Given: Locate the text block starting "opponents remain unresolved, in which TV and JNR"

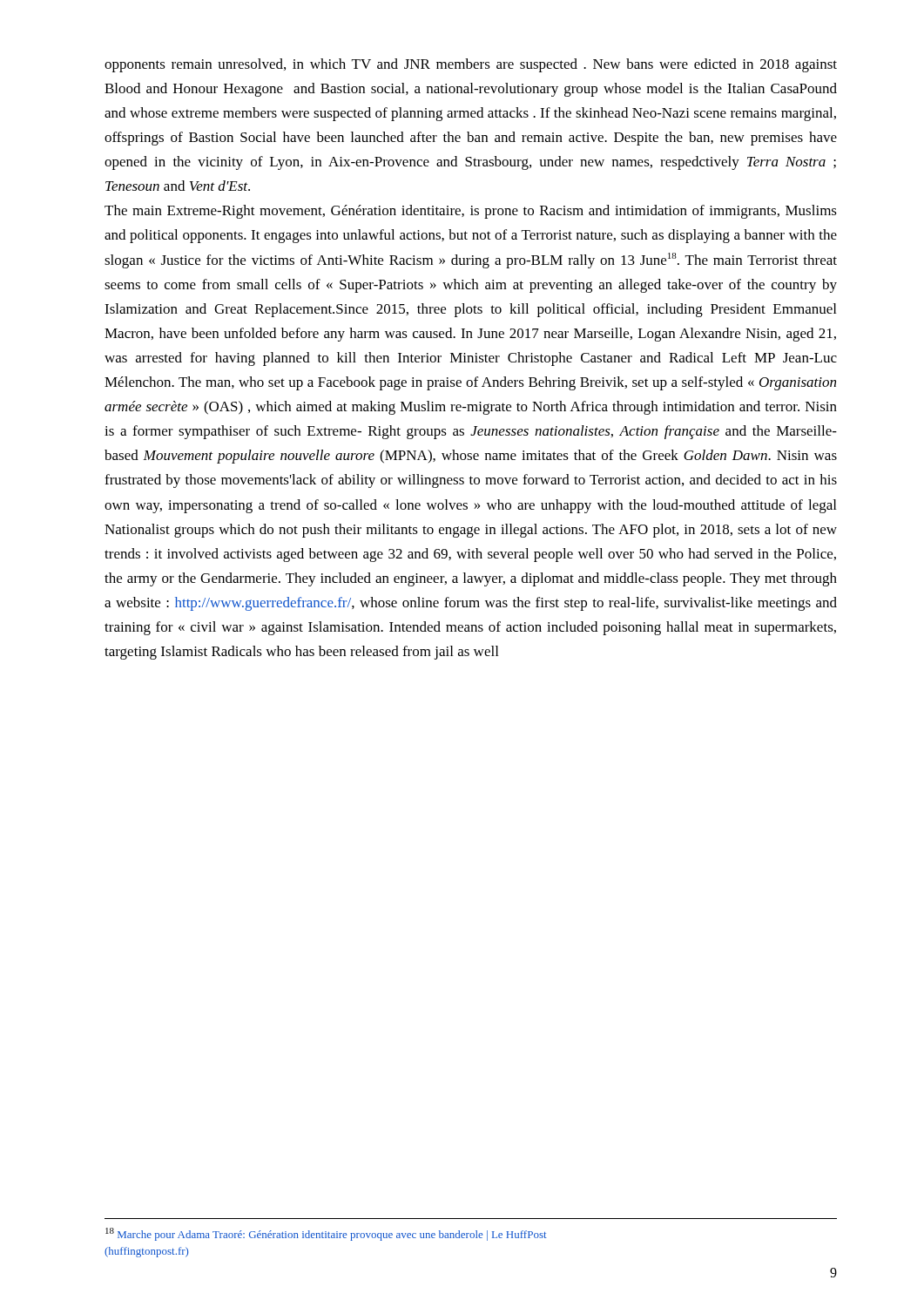Looking at the screenshot, I should 471,358.
